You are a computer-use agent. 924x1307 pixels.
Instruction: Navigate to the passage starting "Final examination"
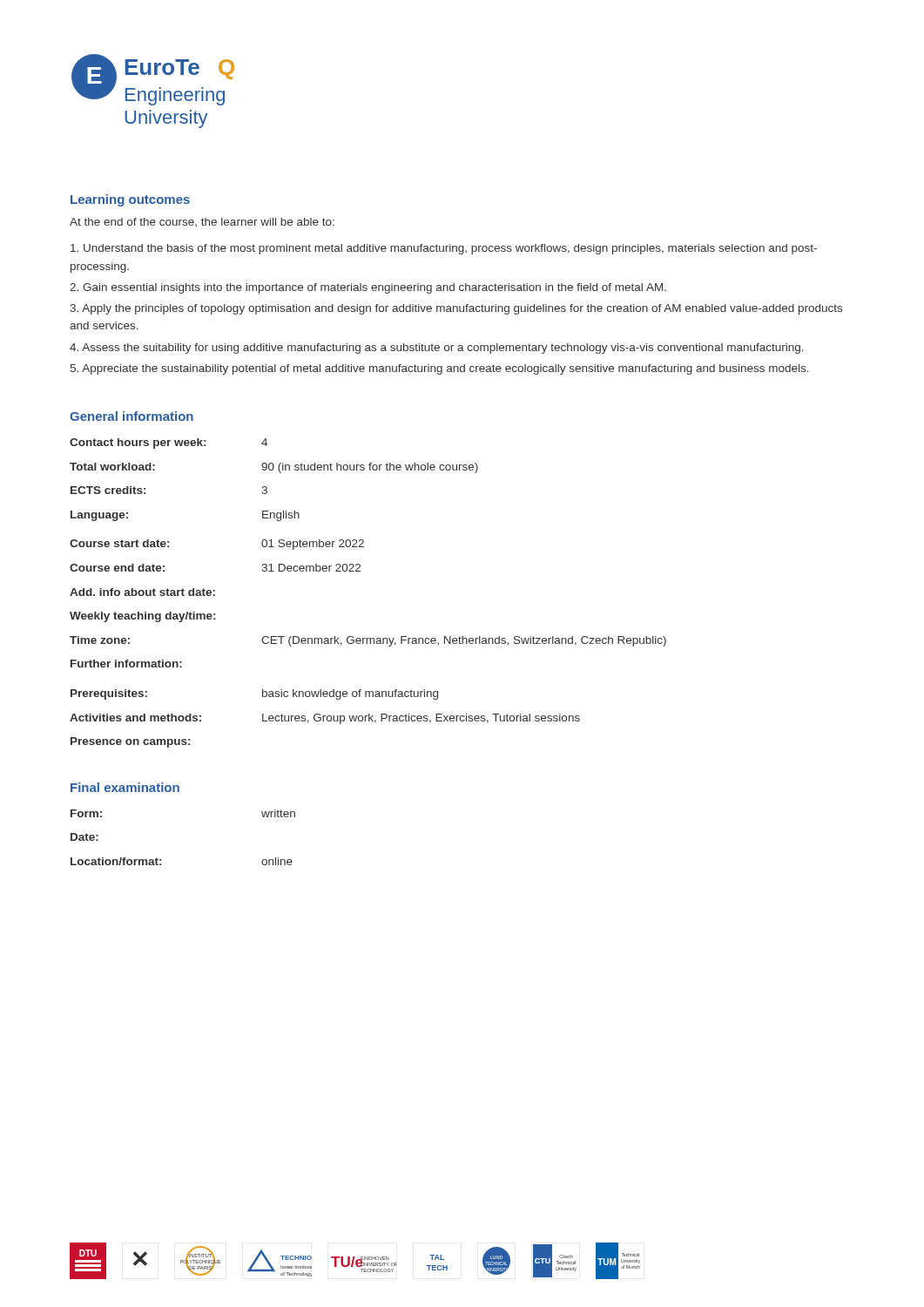click(x=125, y=787)
